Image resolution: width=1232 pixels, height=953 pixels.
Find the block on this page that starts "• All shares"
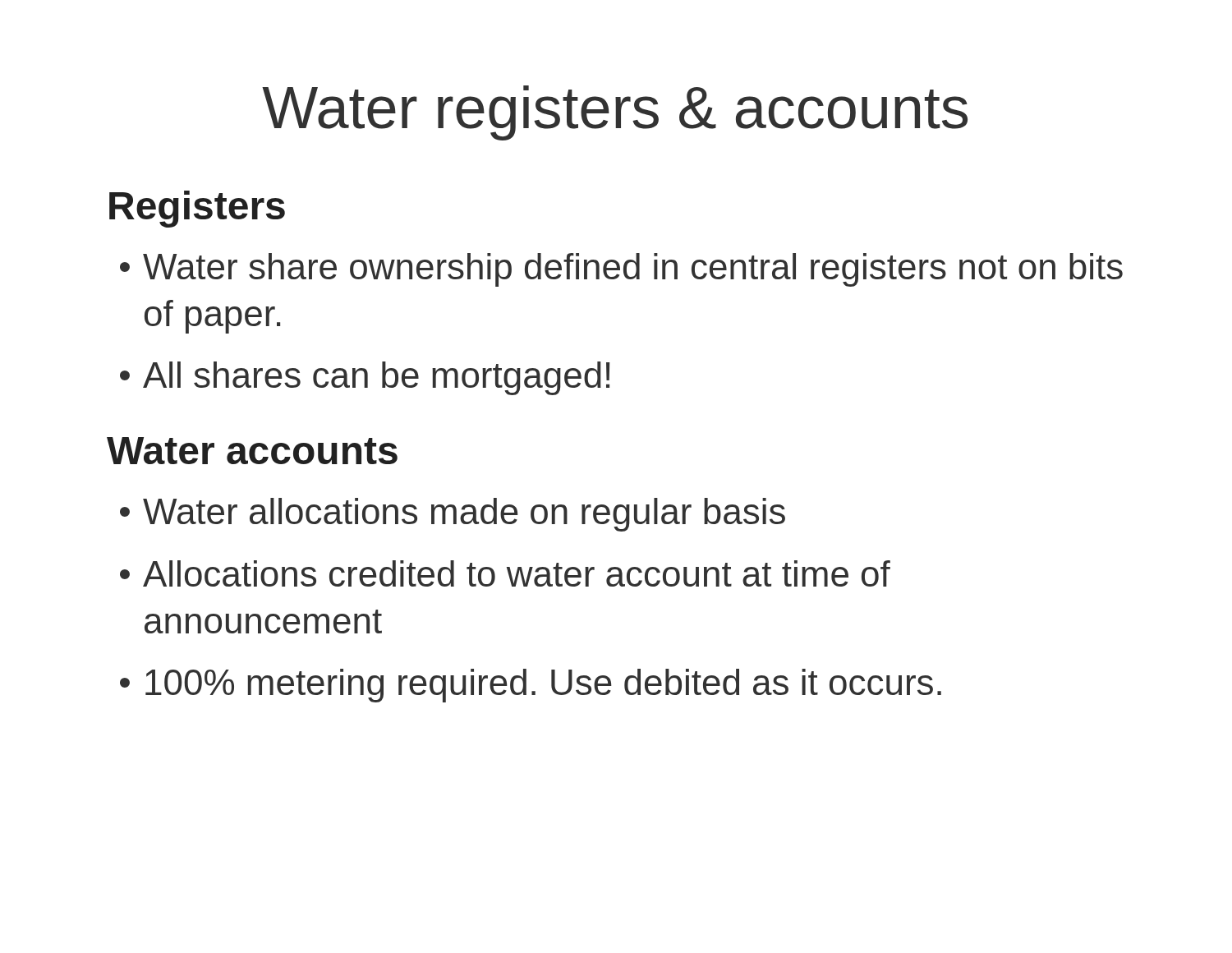point(616,375)
